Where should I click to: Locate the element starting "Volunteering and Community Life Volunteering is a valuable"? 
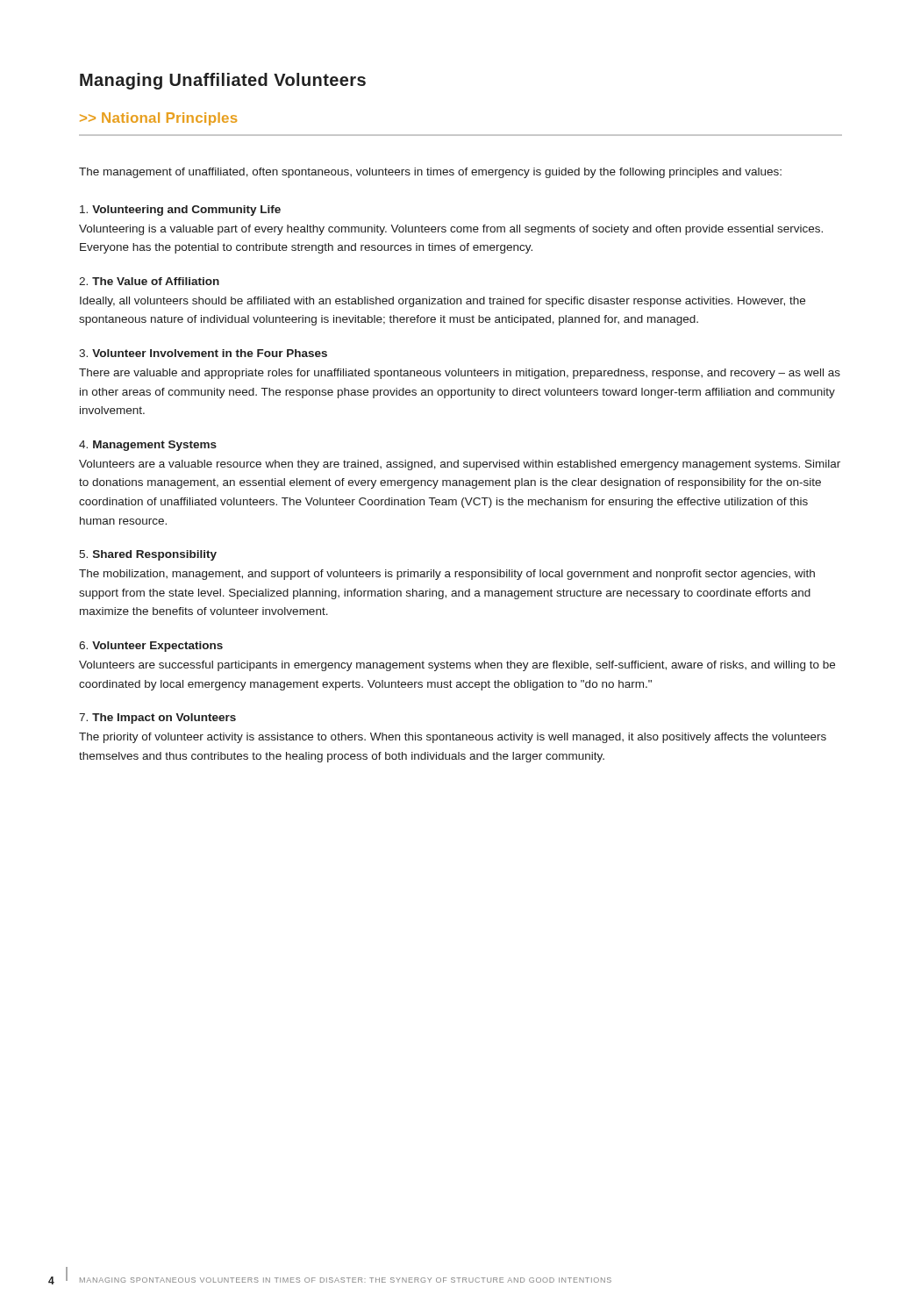(x=460, y=230)
